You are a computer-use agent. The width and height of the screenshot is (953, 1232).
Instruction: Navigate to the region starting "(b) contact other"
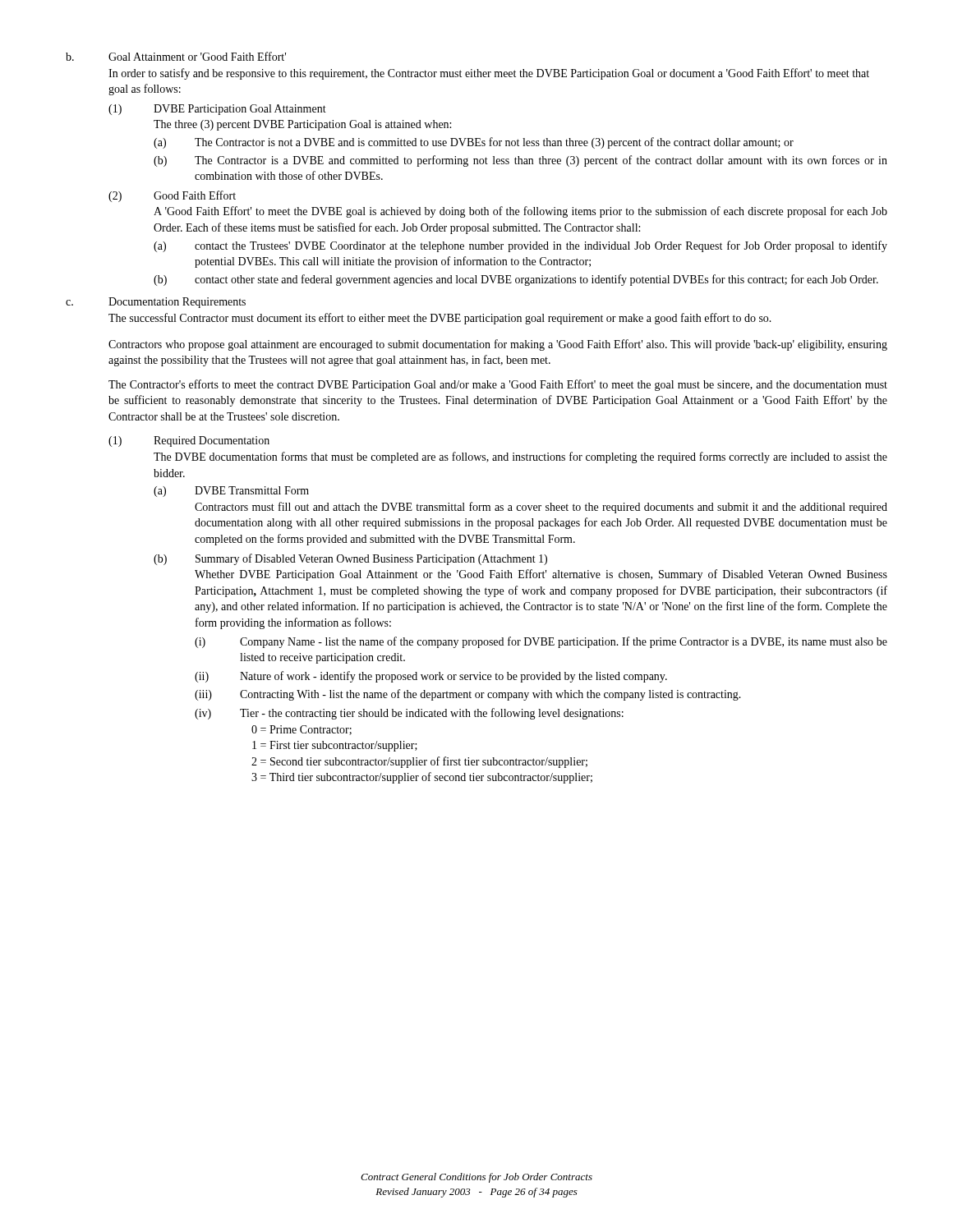click(520, 280)
